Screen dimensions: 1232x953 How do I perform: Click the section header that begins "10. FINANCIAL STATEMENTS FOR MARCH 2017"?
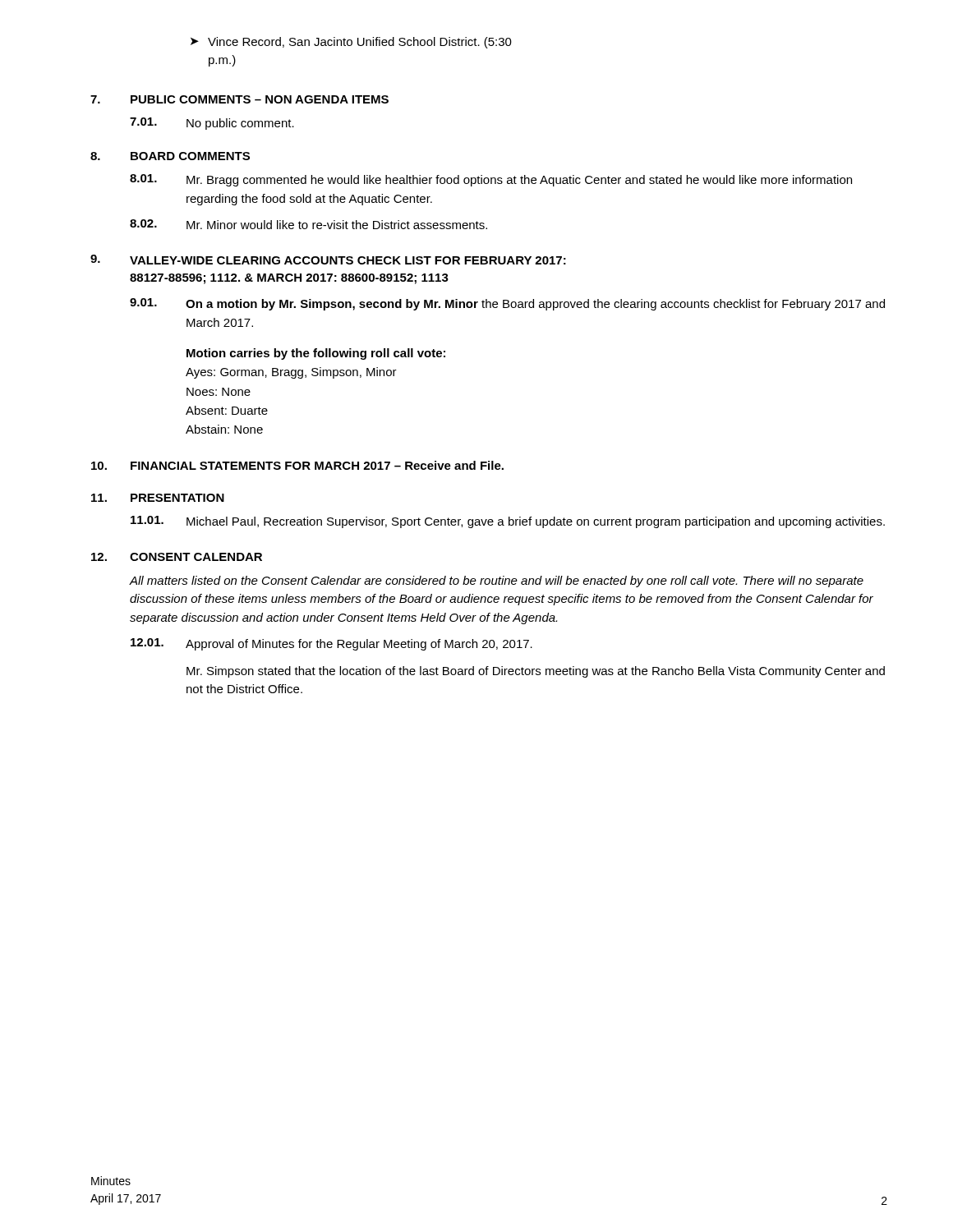[297, 466]
